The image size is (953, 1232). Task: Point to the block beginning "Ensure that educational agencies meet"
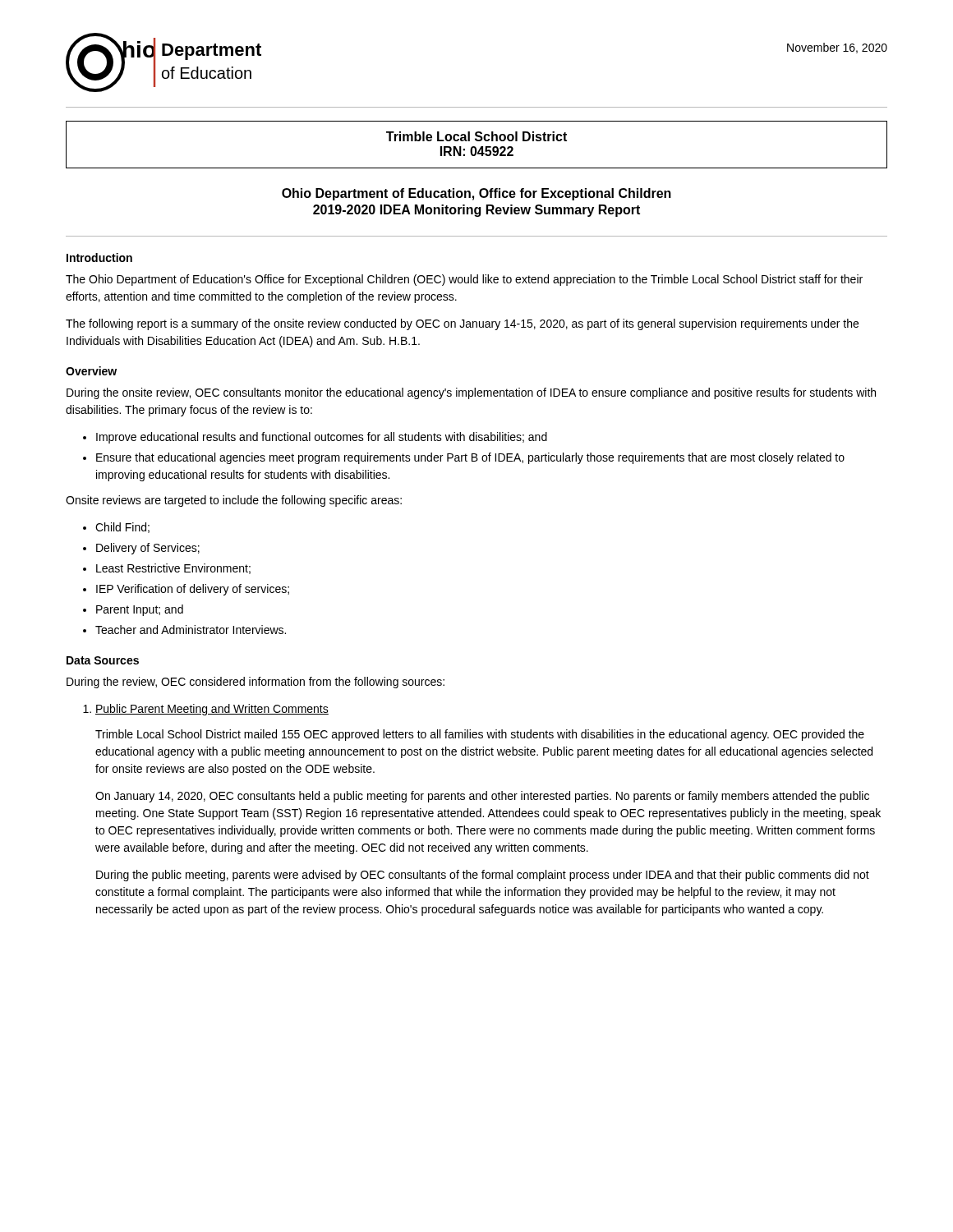tap(470, 466)
